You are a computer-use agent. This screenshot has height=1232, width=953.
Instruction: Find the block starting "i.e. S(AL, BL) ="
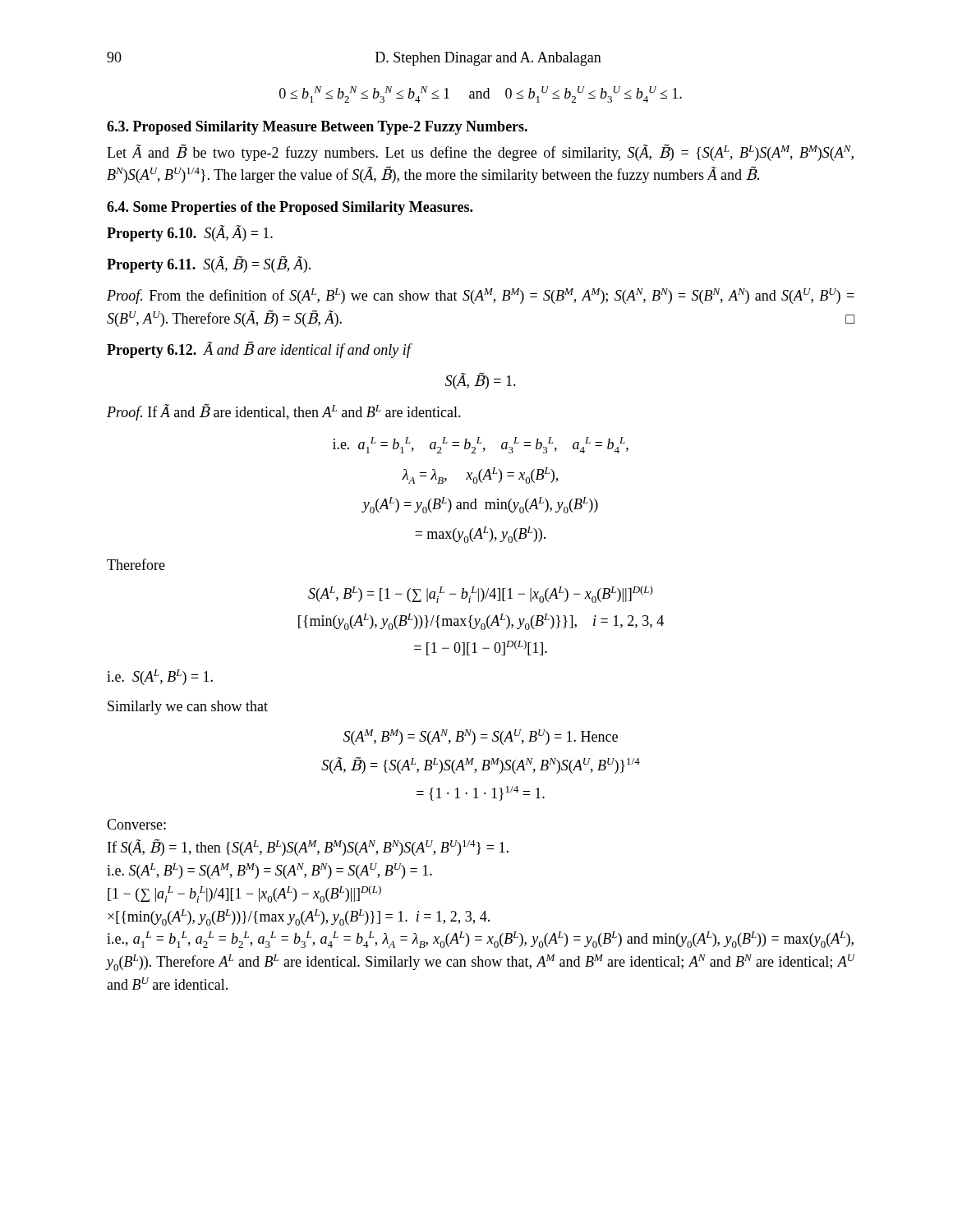pos(160,675)
